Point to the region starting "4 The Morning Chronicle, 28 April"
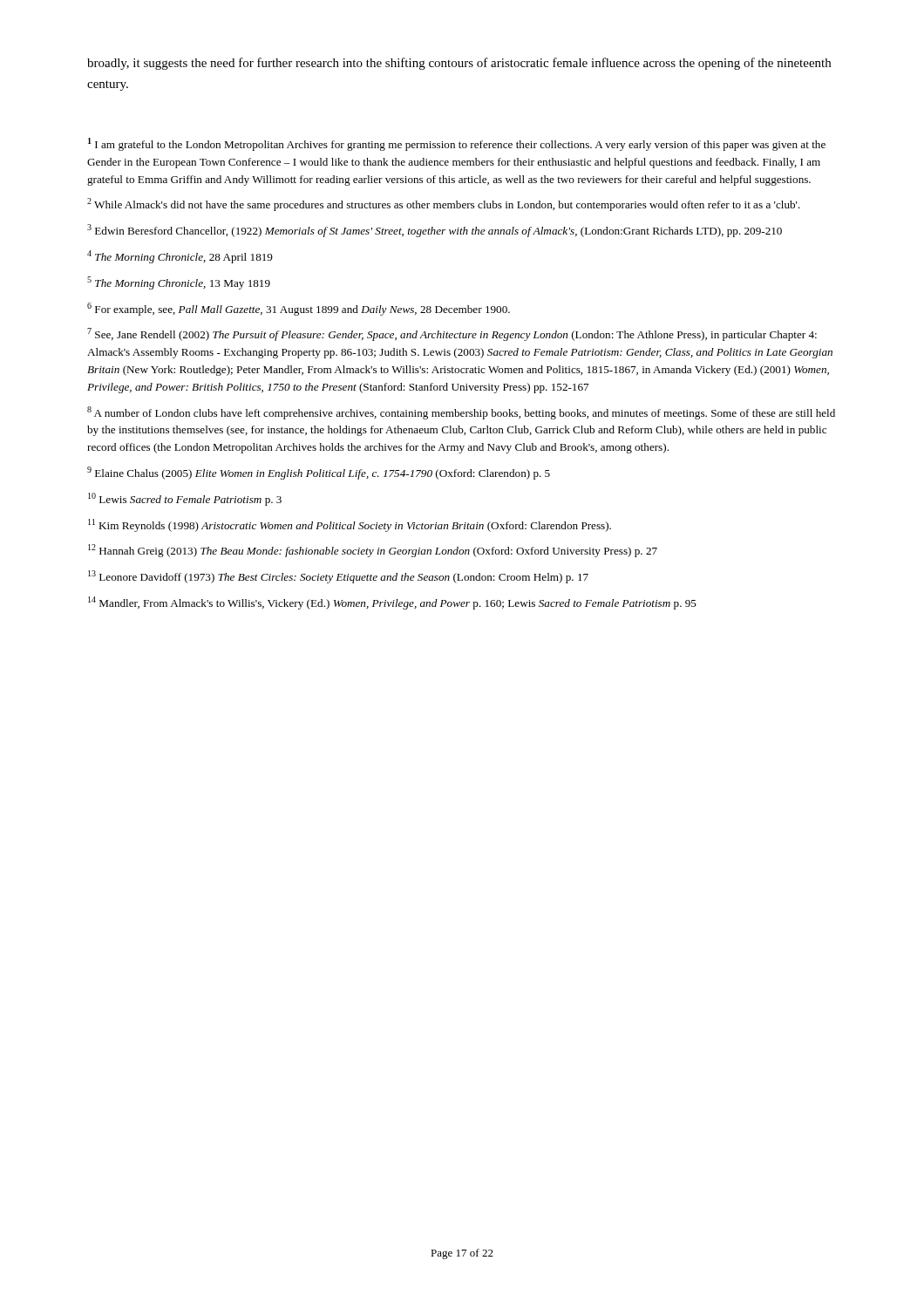Image resolution: width=924 pixels, height=1308 pixels. [x=180, y=256]
